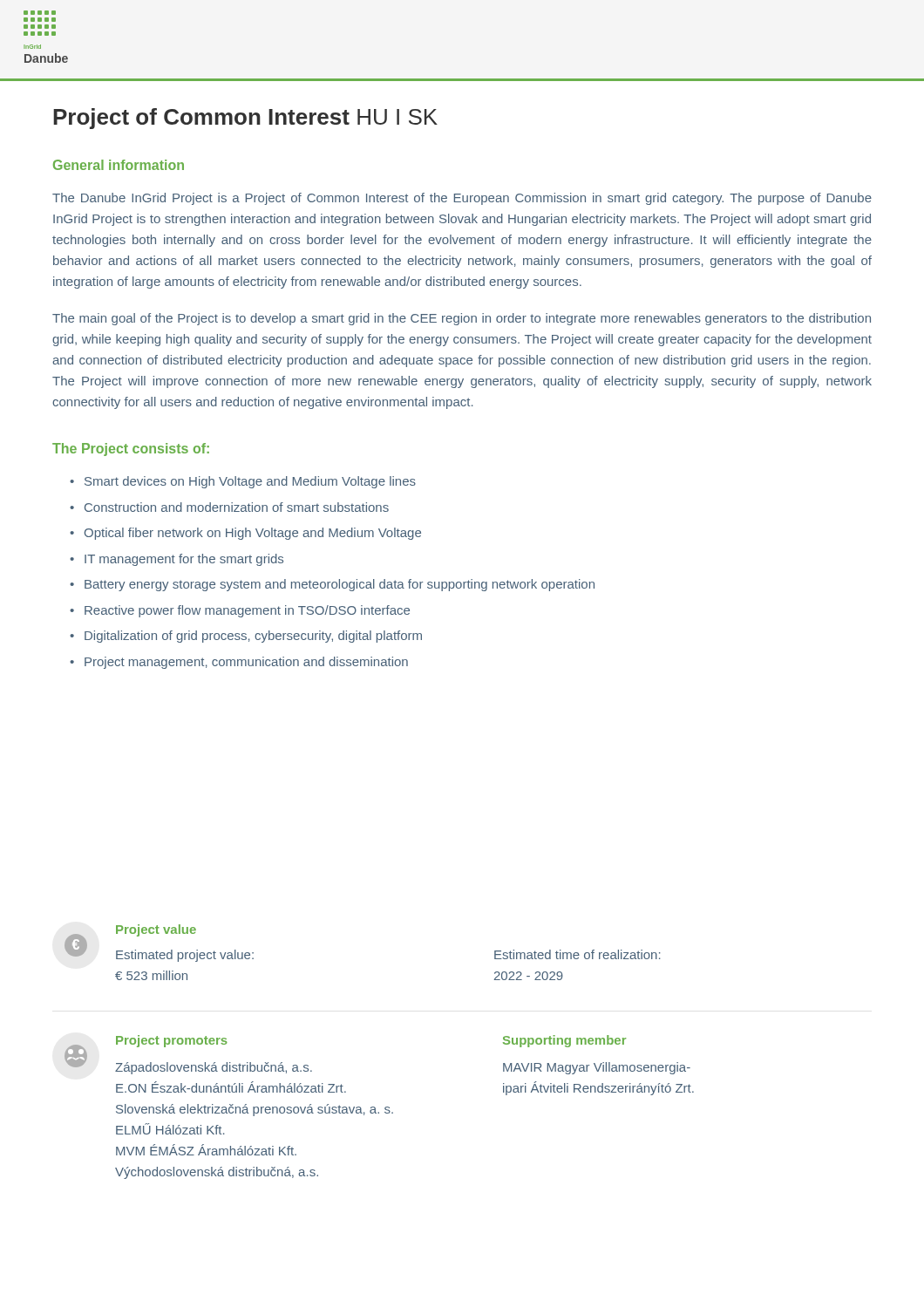Image resolution: width=924 pixels, height=1308 pixels.
Task: Navigate to the block starting "General information"
Action: [119, 165]
